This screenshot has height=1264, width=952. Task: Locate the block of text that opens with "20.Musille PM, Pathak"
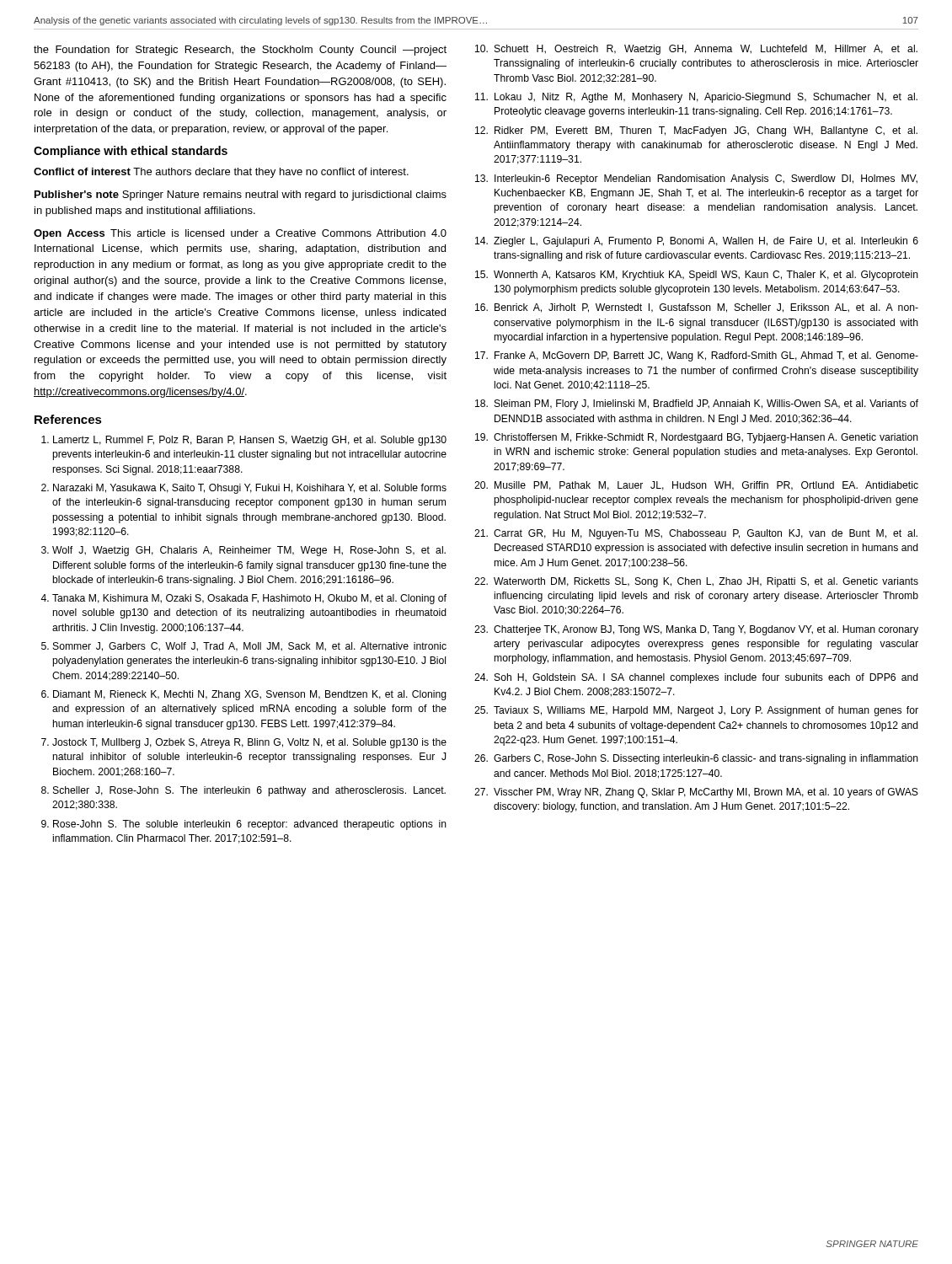[694, 500]
